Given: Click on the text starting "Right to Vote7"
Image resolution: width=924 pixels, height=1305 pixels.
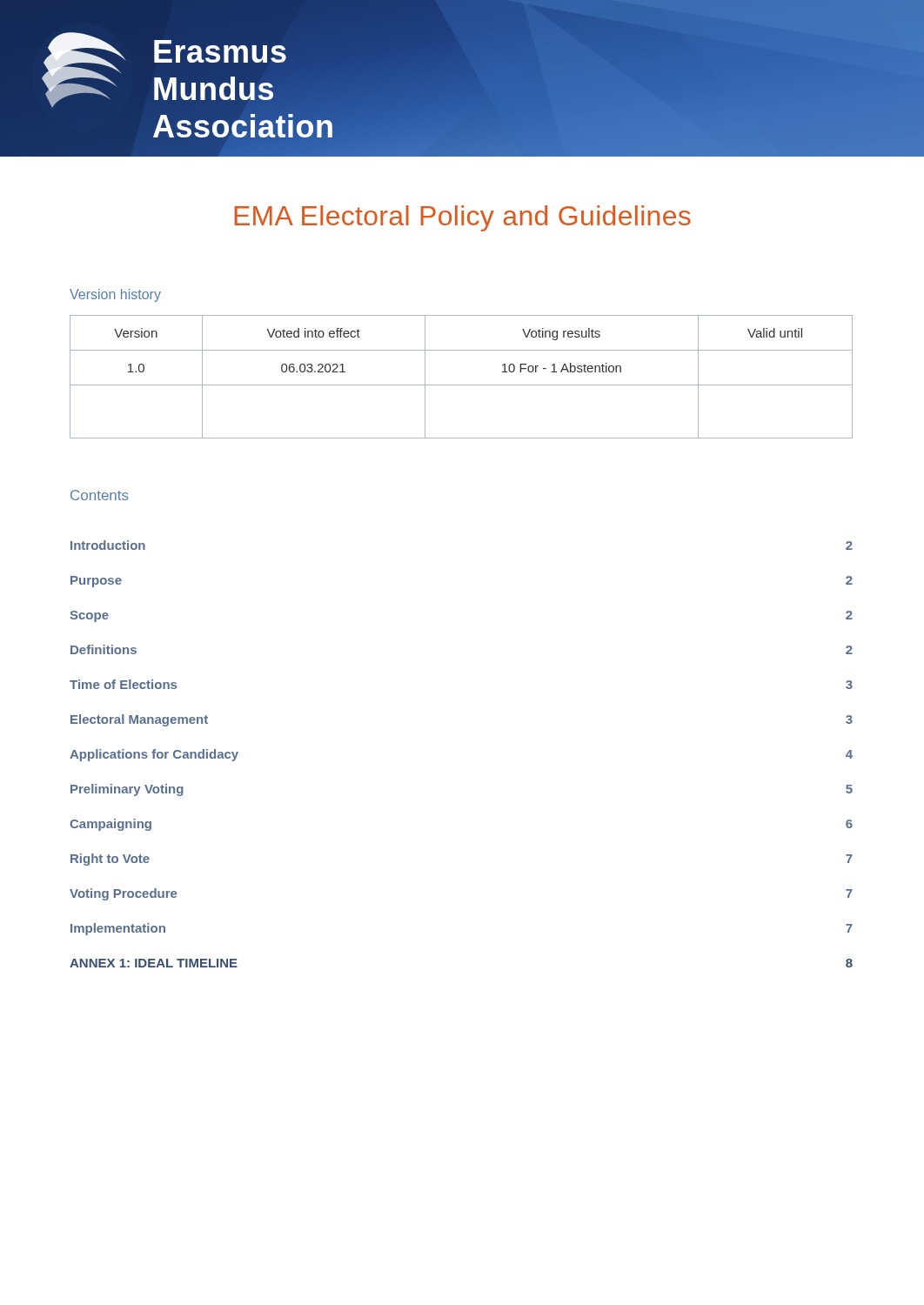Looking at the screenshot, I should click(108, 859).
